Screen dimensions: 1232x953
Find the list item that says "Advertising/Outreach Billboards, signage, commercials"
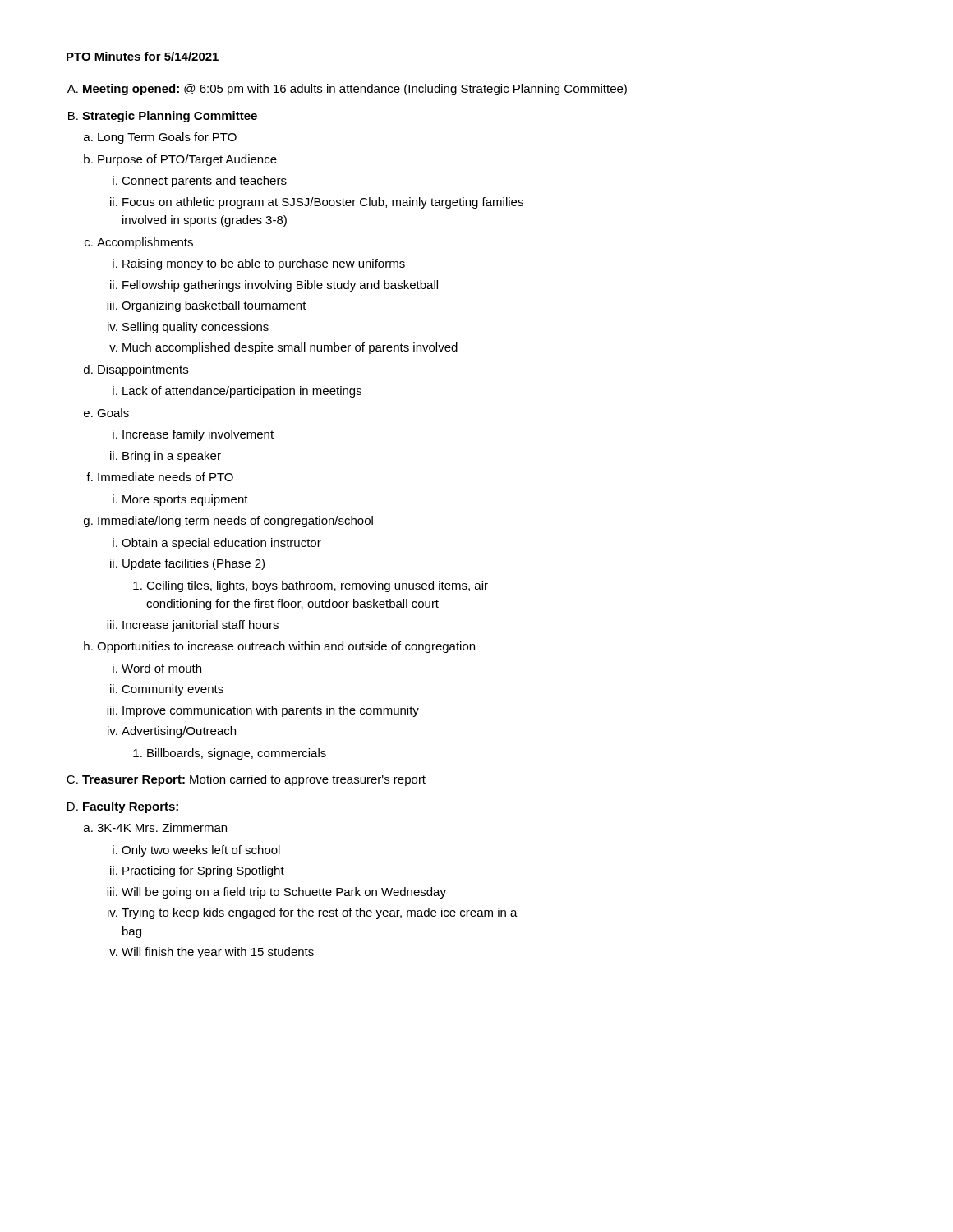tap(179, 732)
